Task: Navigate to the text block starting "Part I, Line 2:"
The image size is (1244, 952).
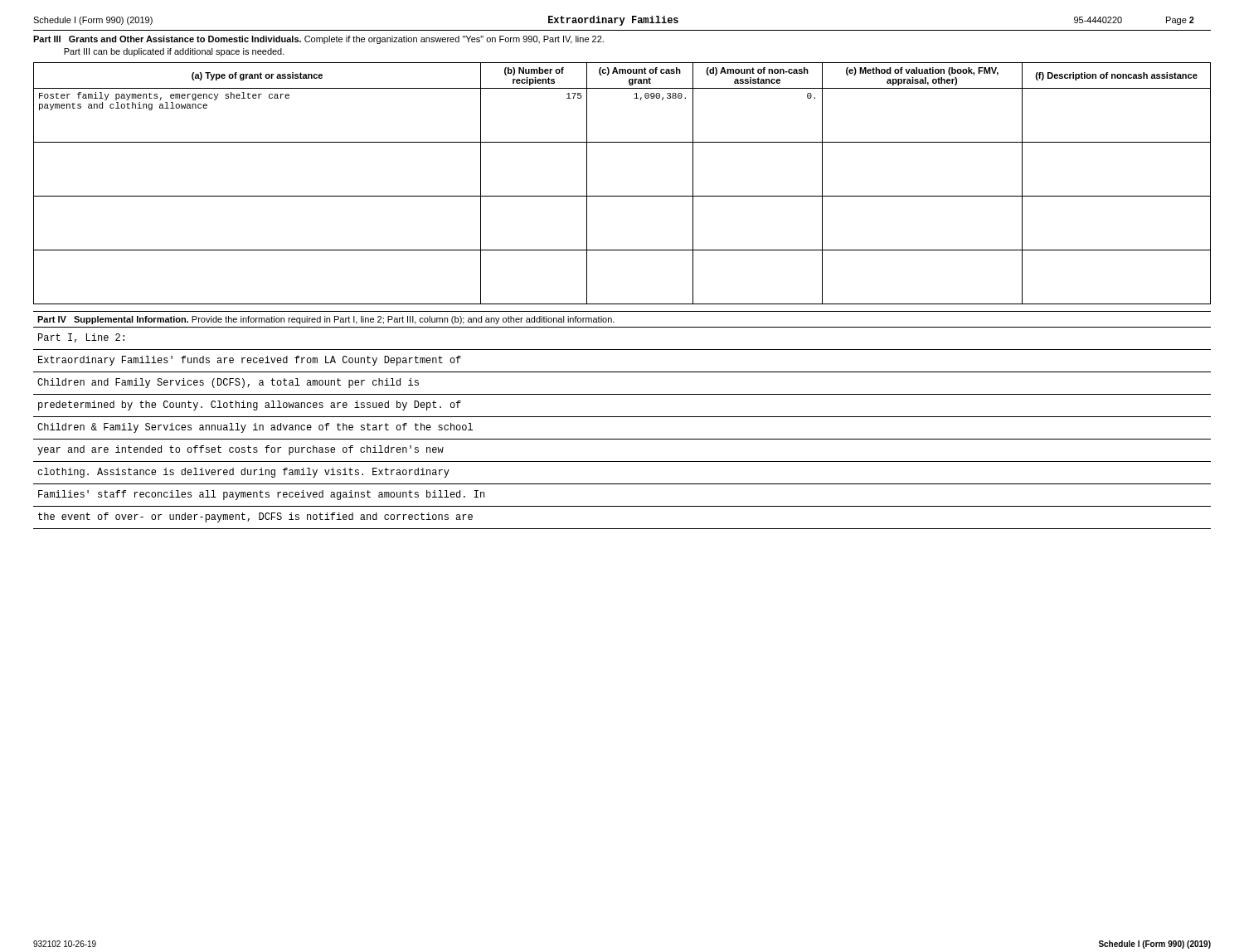Action: pos(82,338)
